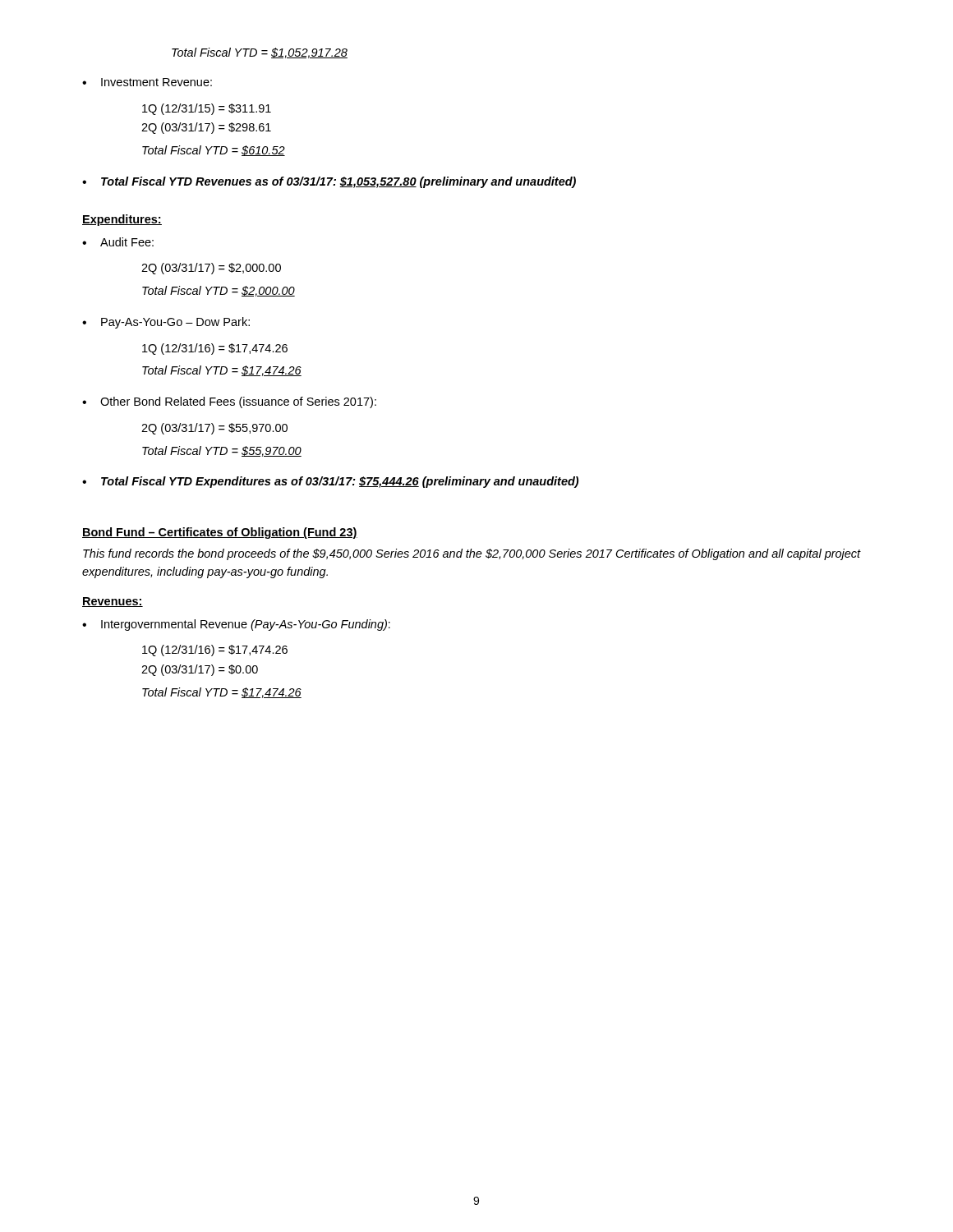953x1232 pixels.
Task: Click on the section header containing "Bond Fund – Certificates of Obligation (Fund 23)"
Action: point(219,532)
